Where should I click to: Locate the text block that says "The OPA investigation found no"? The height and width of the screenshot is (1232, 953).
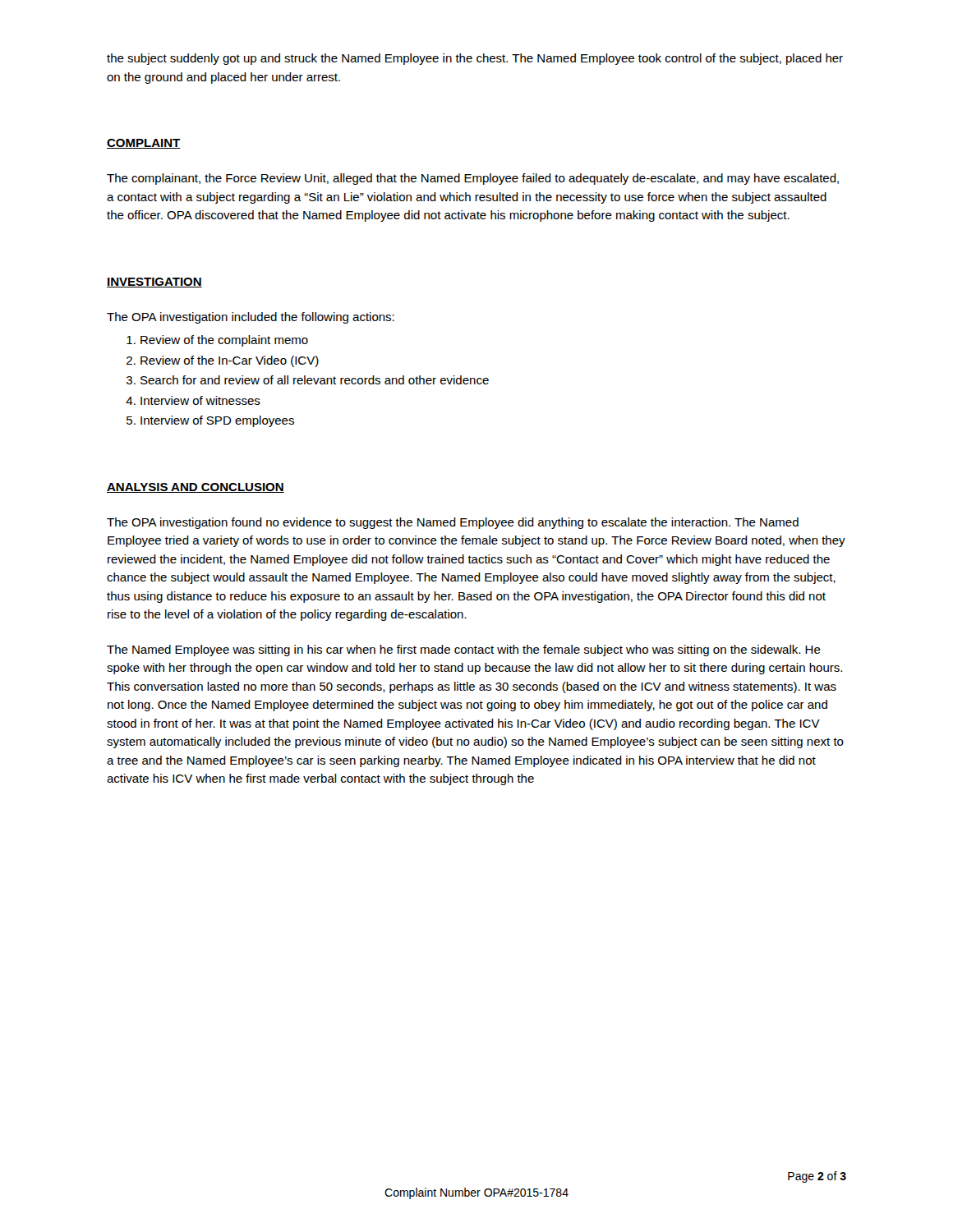pyautogui.click(x=476, y=568)
